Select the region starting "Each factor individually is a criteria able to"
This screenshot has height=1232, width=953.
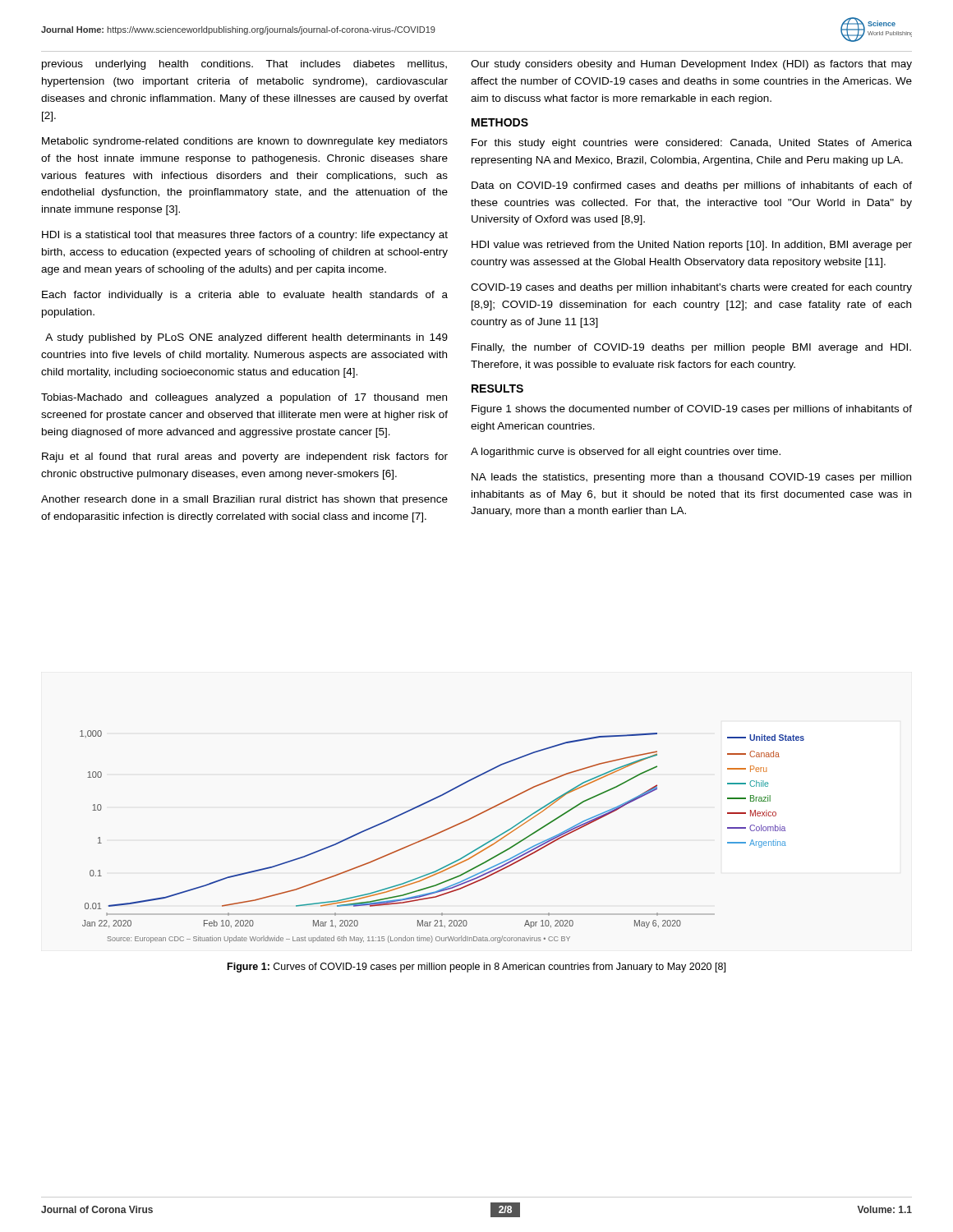pyautogui.click(x=244, y=303)
